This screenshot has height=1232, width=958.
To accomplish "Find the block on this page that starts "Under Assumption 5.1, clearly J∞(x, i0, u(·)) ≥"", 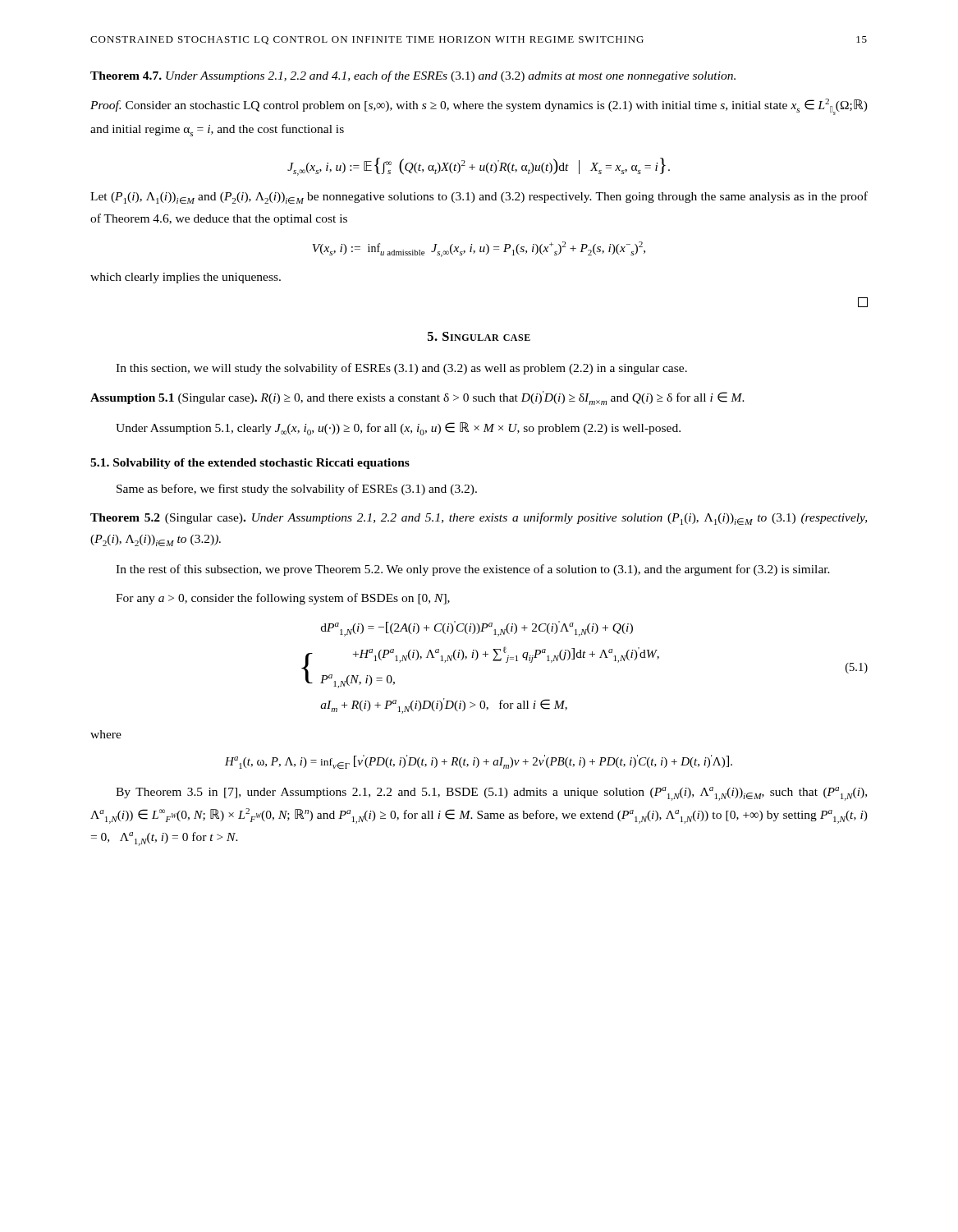I will point(399,429).
